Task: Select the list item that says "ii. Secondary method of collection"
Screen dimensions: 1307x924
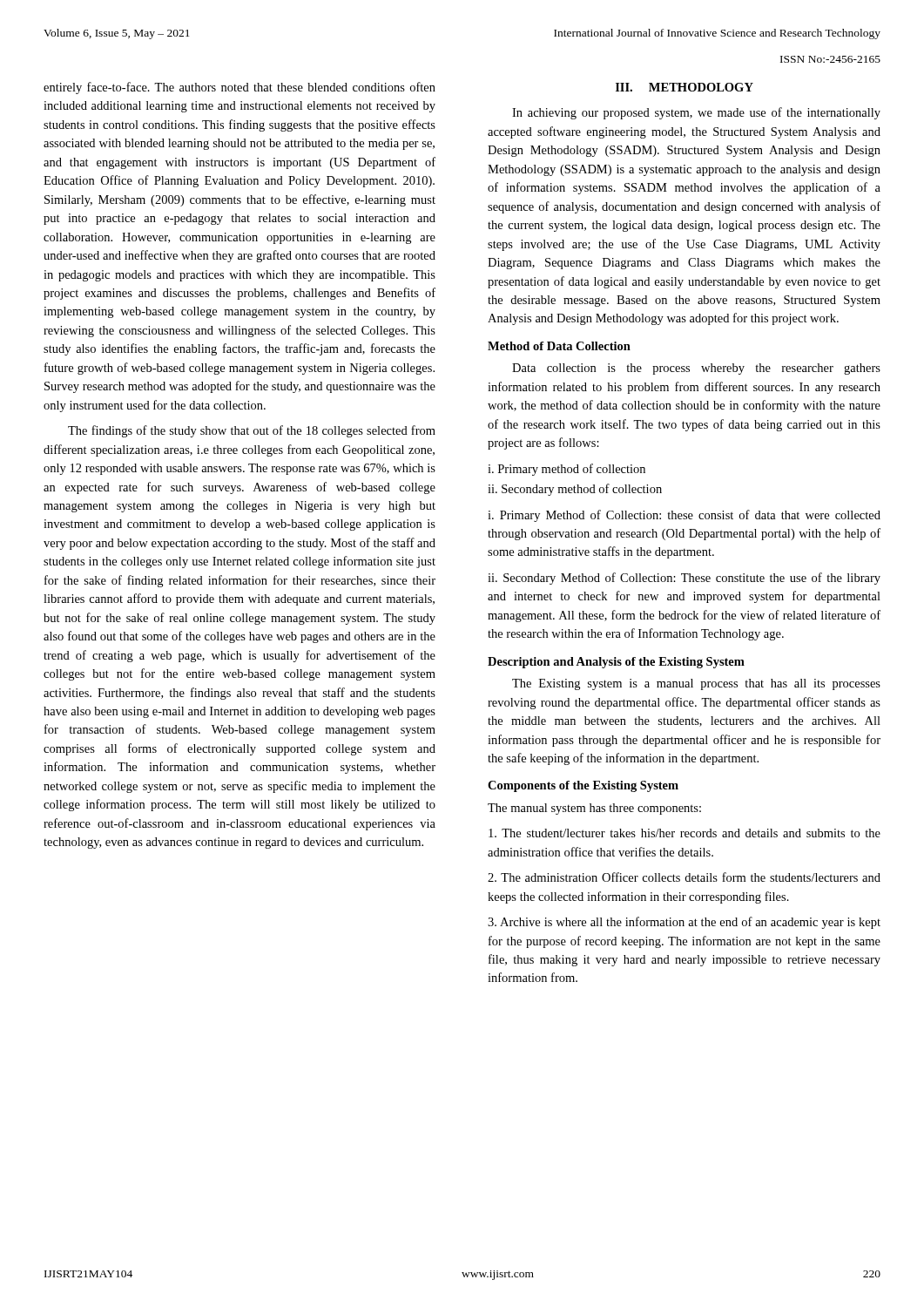Action: pyautogui.click(x=575, y=489)
